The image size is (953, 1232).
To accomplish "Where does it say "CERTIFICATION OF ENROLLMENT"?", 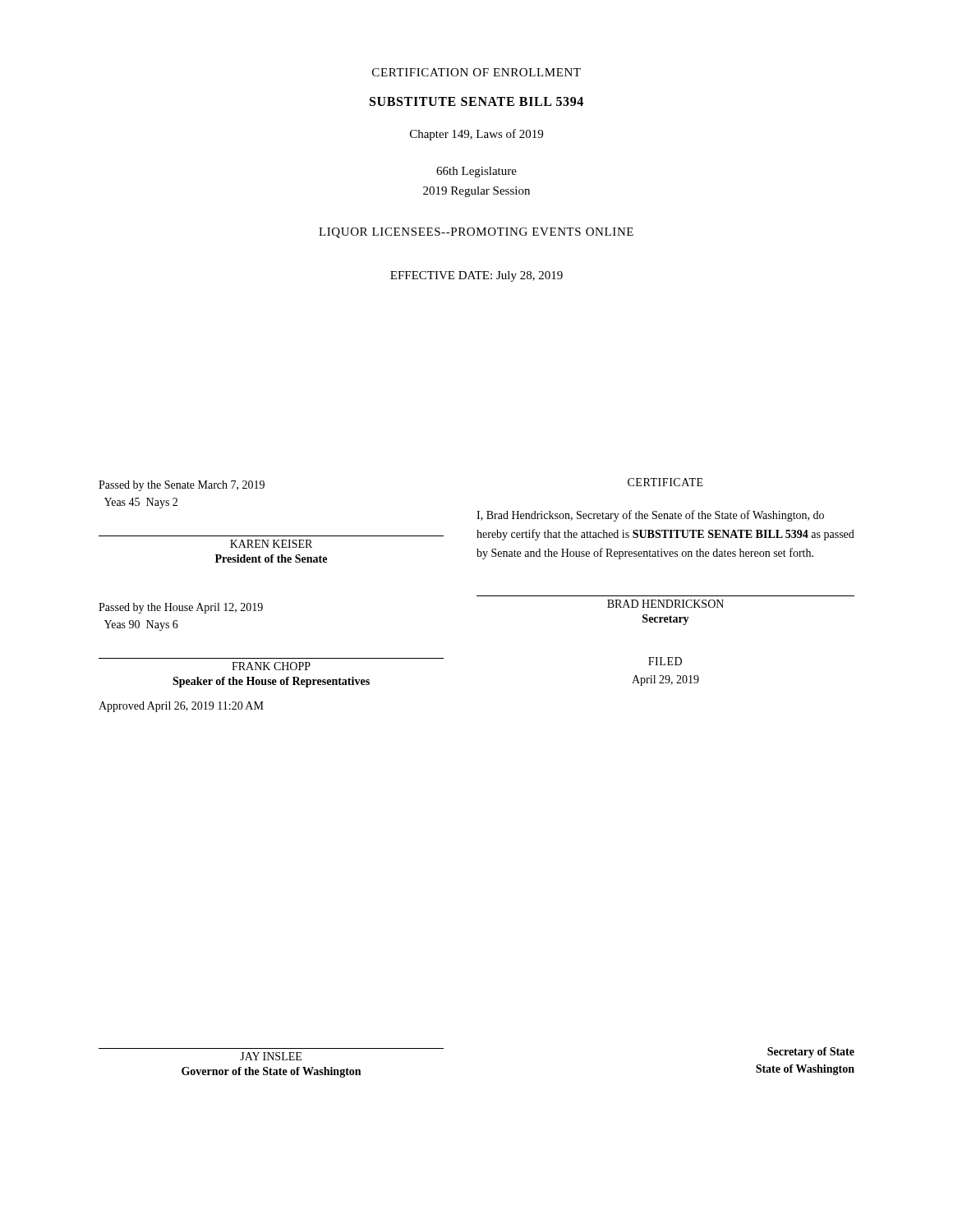I will point(476,72).
